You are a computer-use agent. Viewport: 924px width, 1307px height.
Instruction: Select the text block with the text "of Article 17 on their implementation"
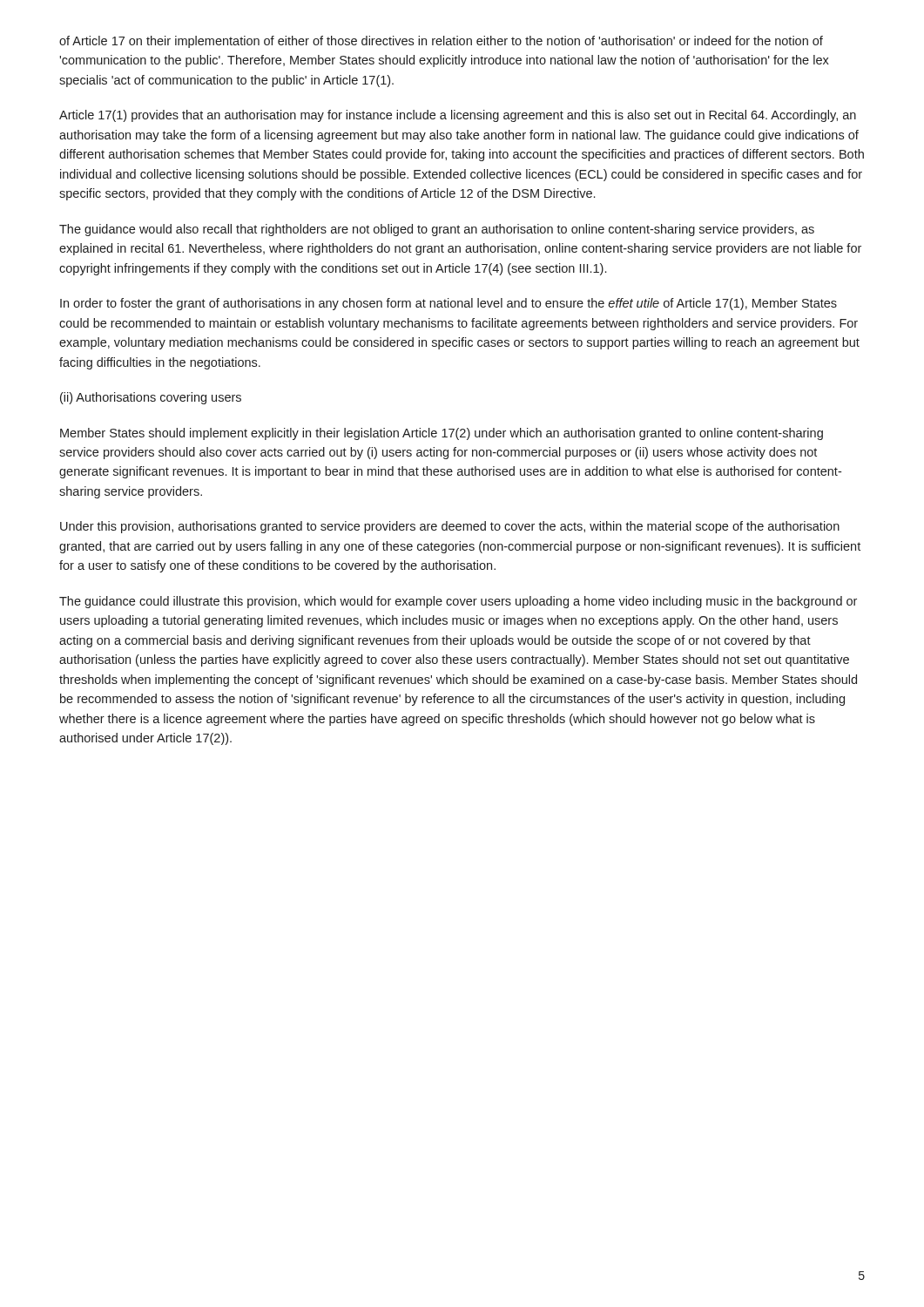click(444, 61)
